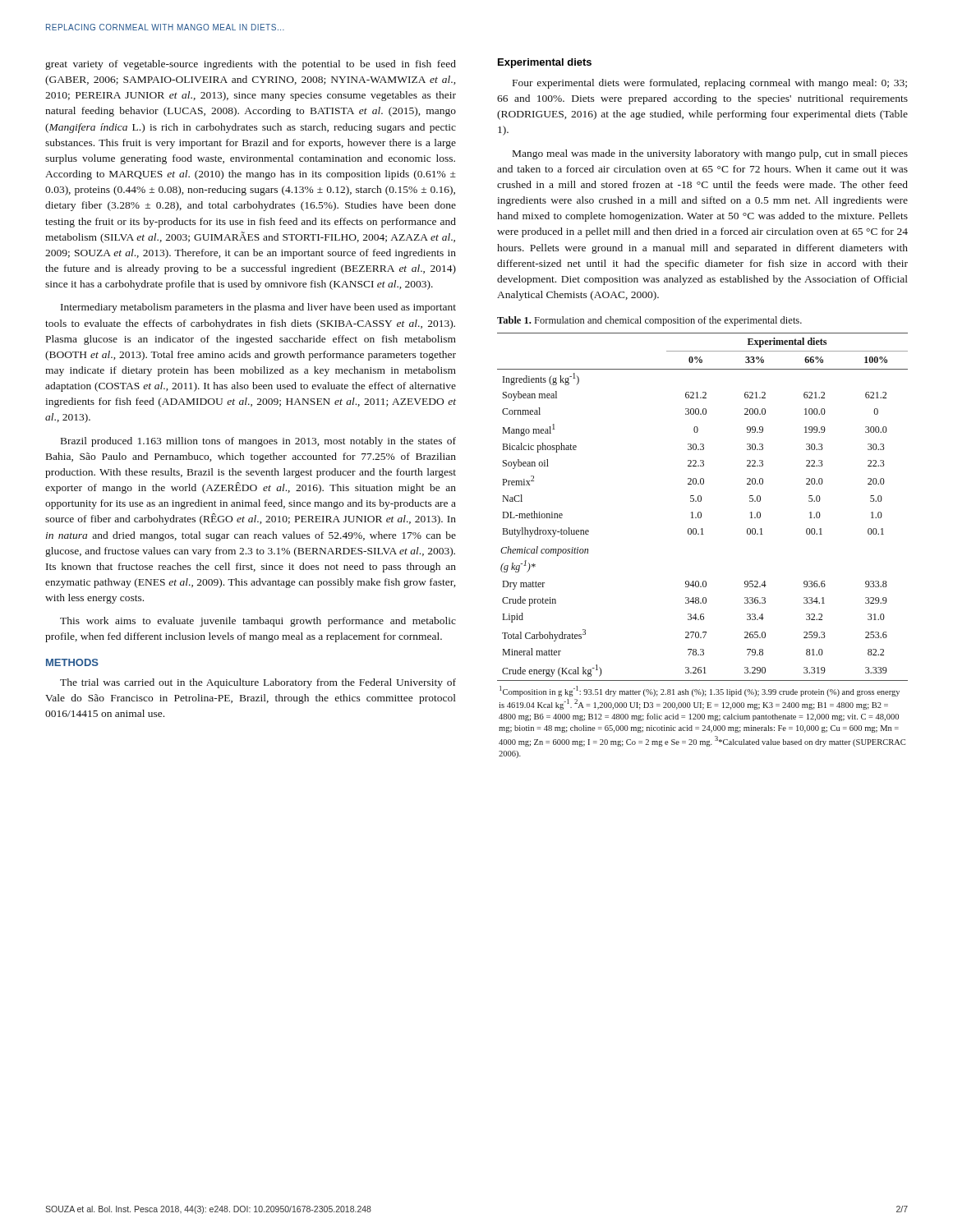Click on the section header containing "Experimental diets"
The image size is (953, 1232).
point(545,62)
